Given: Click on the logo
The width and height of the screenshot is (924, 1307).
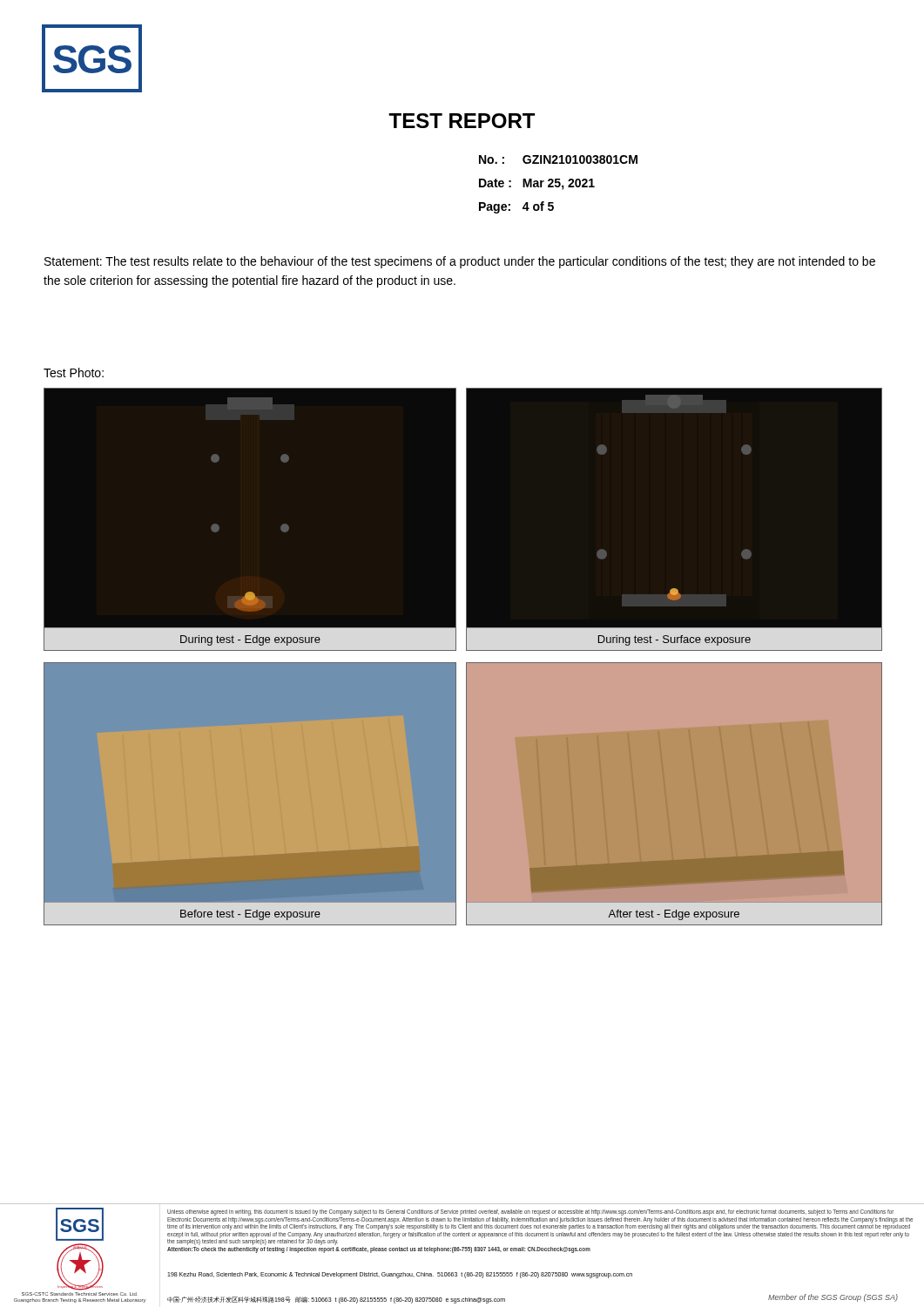Looking at the screenshot, I should [x=92, y=58].
